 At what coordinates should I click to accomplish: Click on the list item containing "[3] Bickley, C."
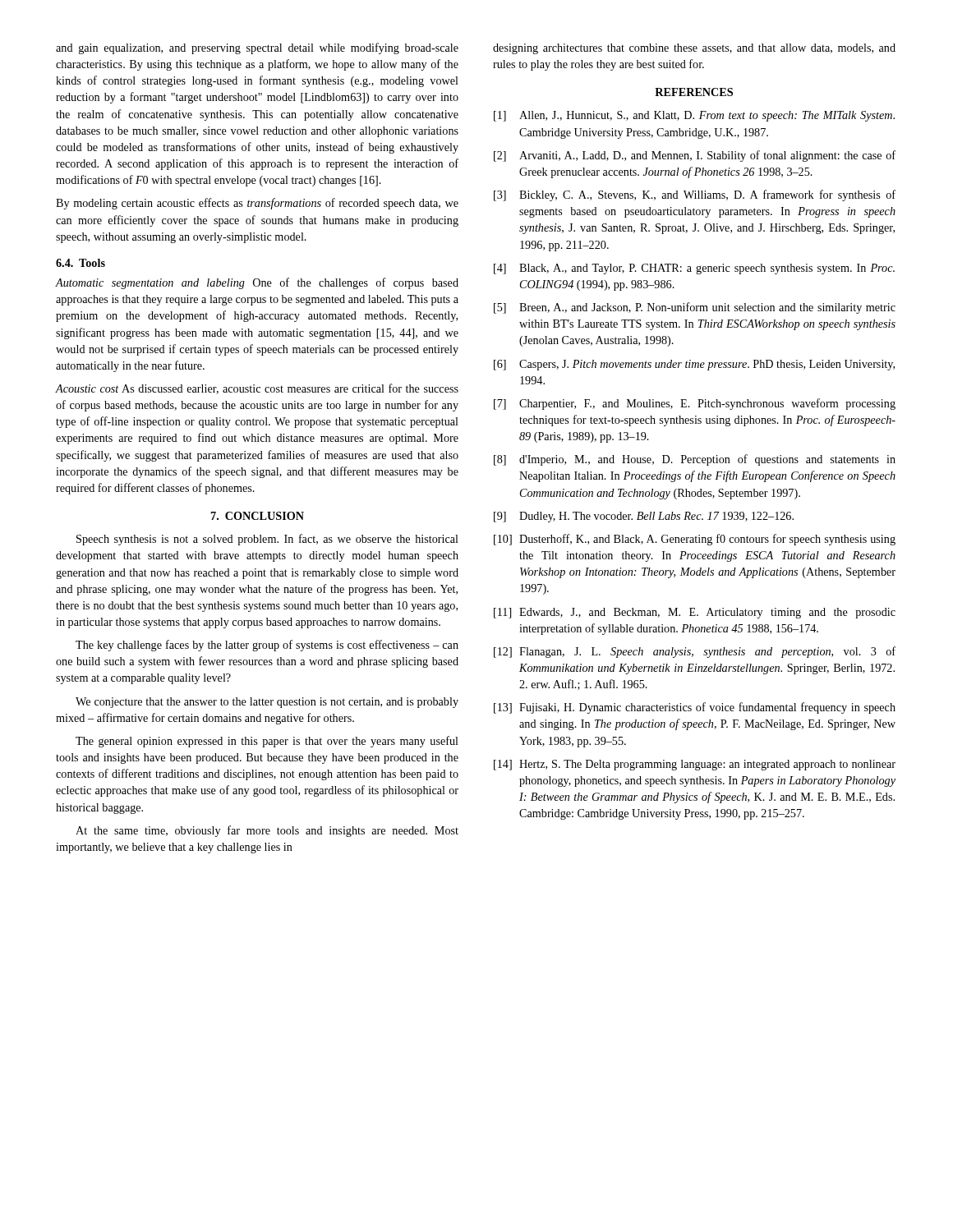[694, 220]
